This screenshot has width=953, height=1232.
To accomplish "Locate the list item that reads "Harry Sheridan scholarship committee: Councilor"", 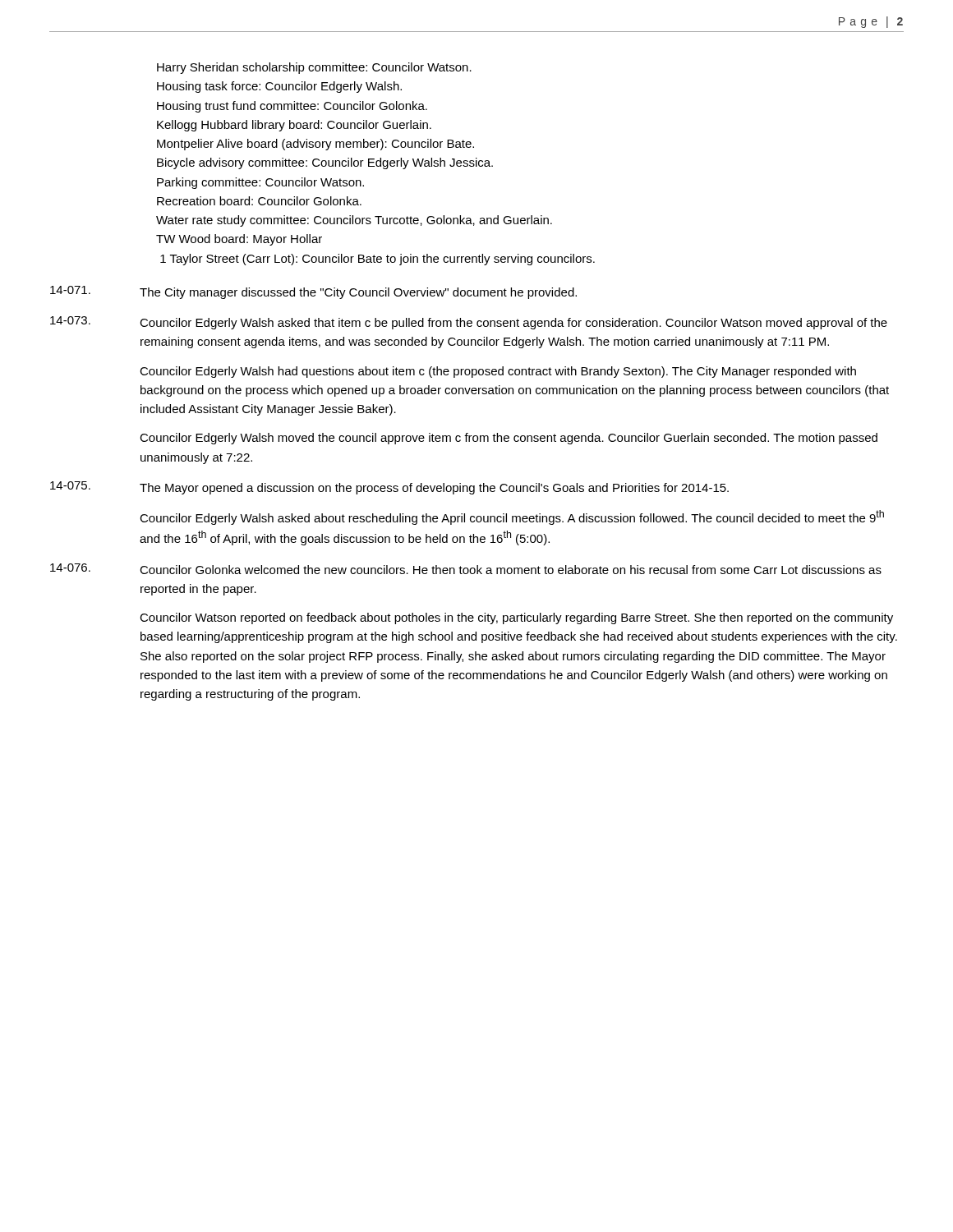I will pos(314,67).
